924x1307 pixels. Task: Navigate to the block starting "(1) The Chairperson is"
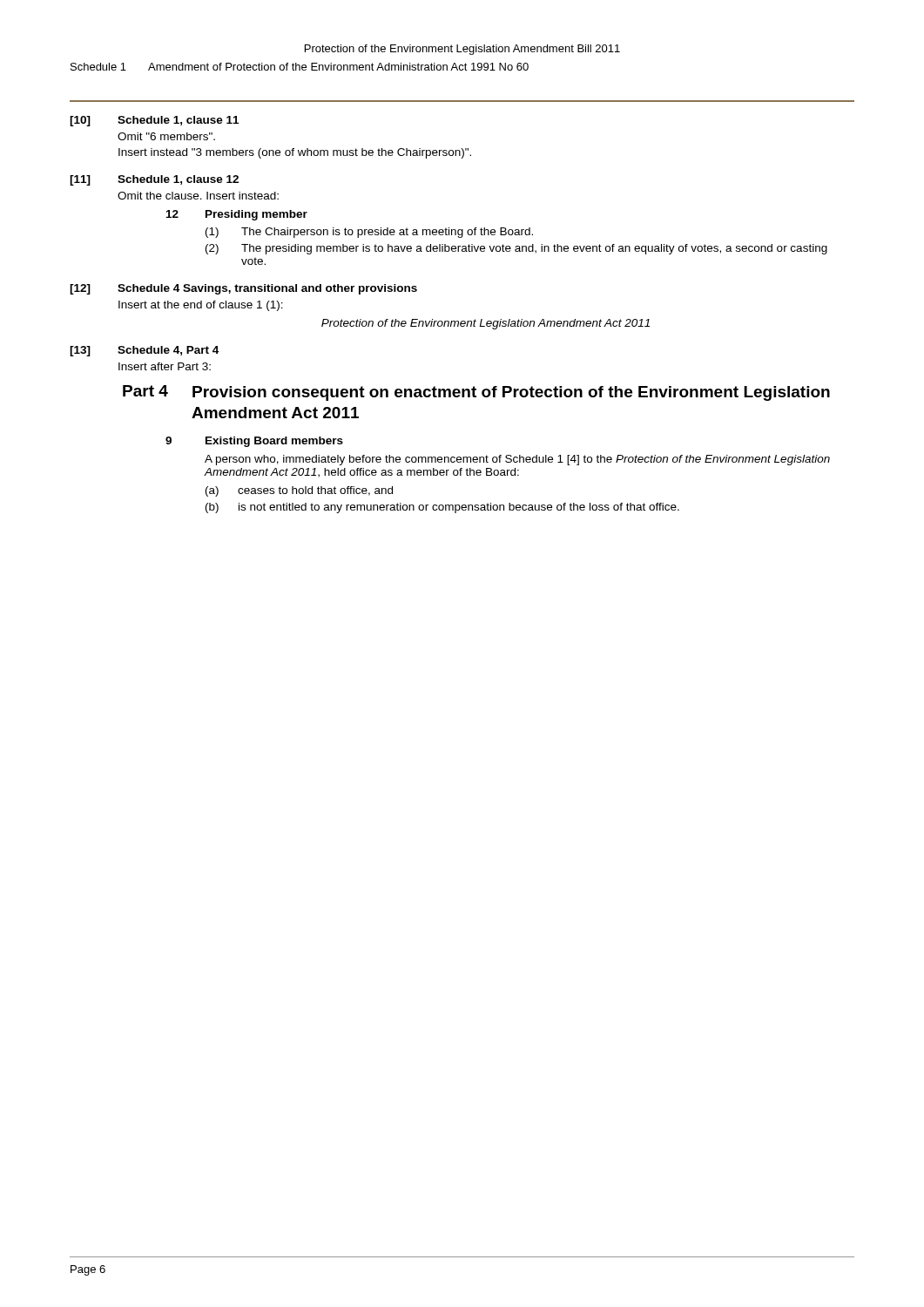tap(529, 231)
